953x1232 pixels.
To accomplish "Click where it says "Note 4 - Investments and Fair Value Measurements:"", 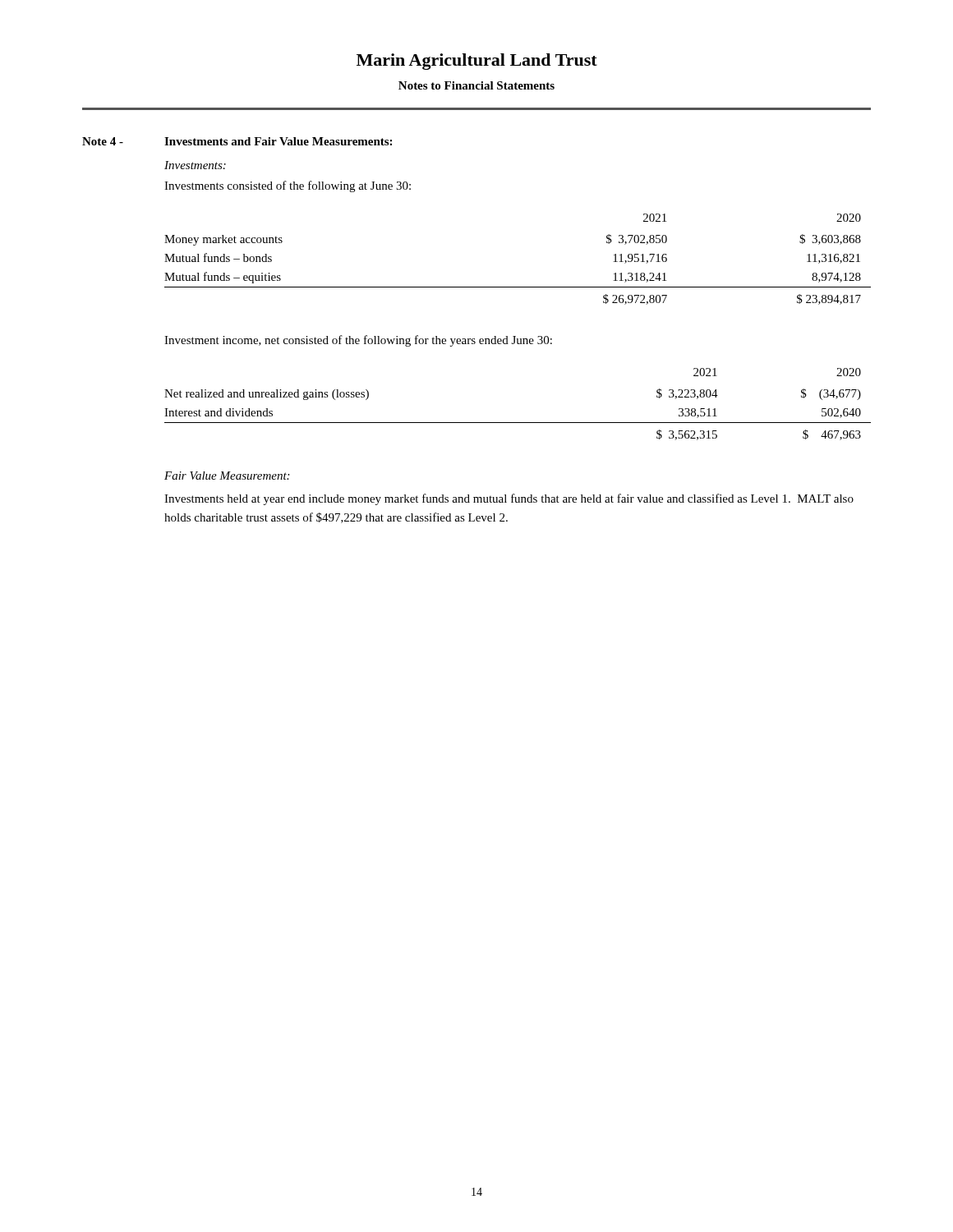I will 238,142.
